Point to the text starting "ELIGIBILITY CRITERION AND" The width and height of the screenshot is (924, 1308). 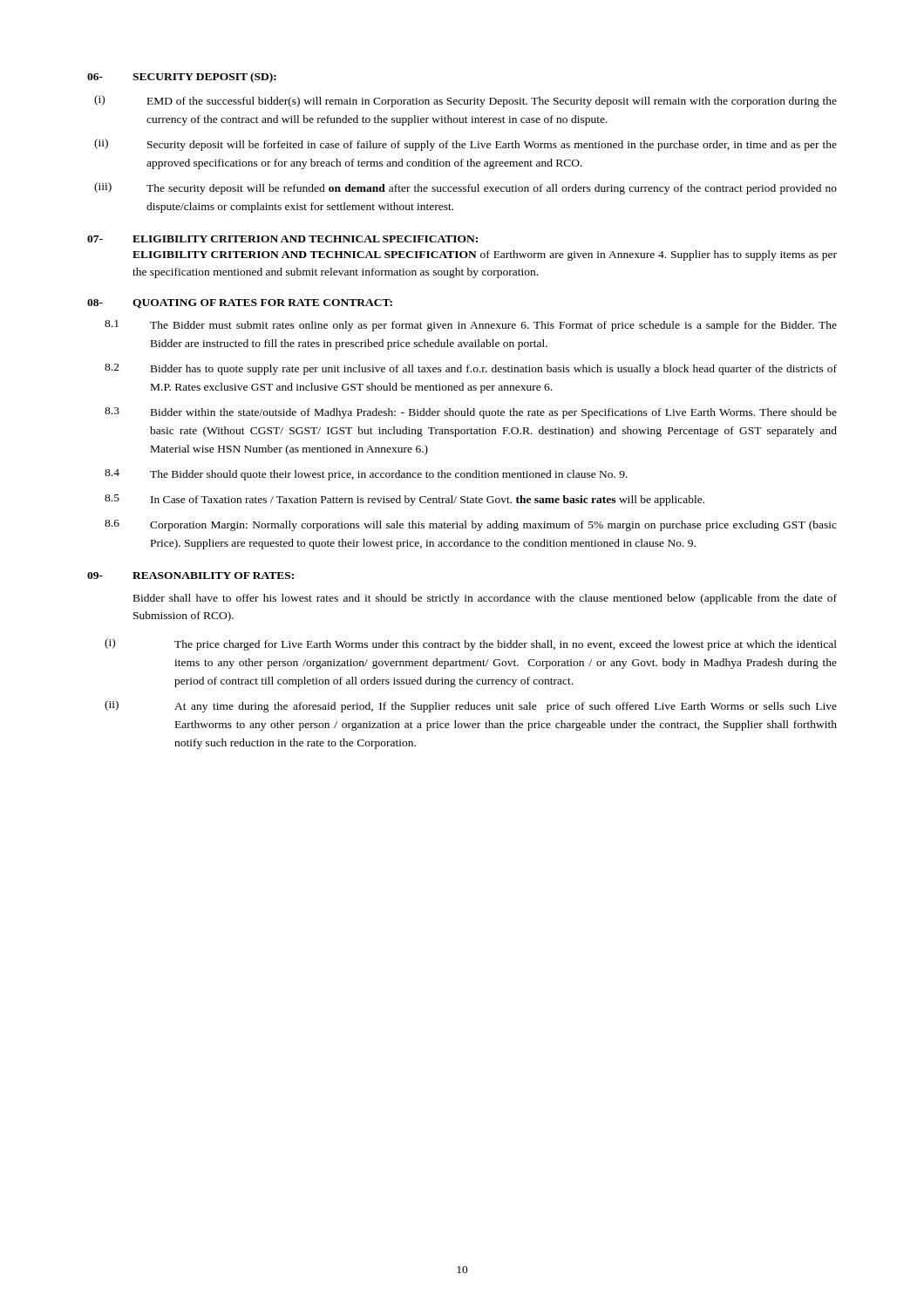tap(485, 263)
